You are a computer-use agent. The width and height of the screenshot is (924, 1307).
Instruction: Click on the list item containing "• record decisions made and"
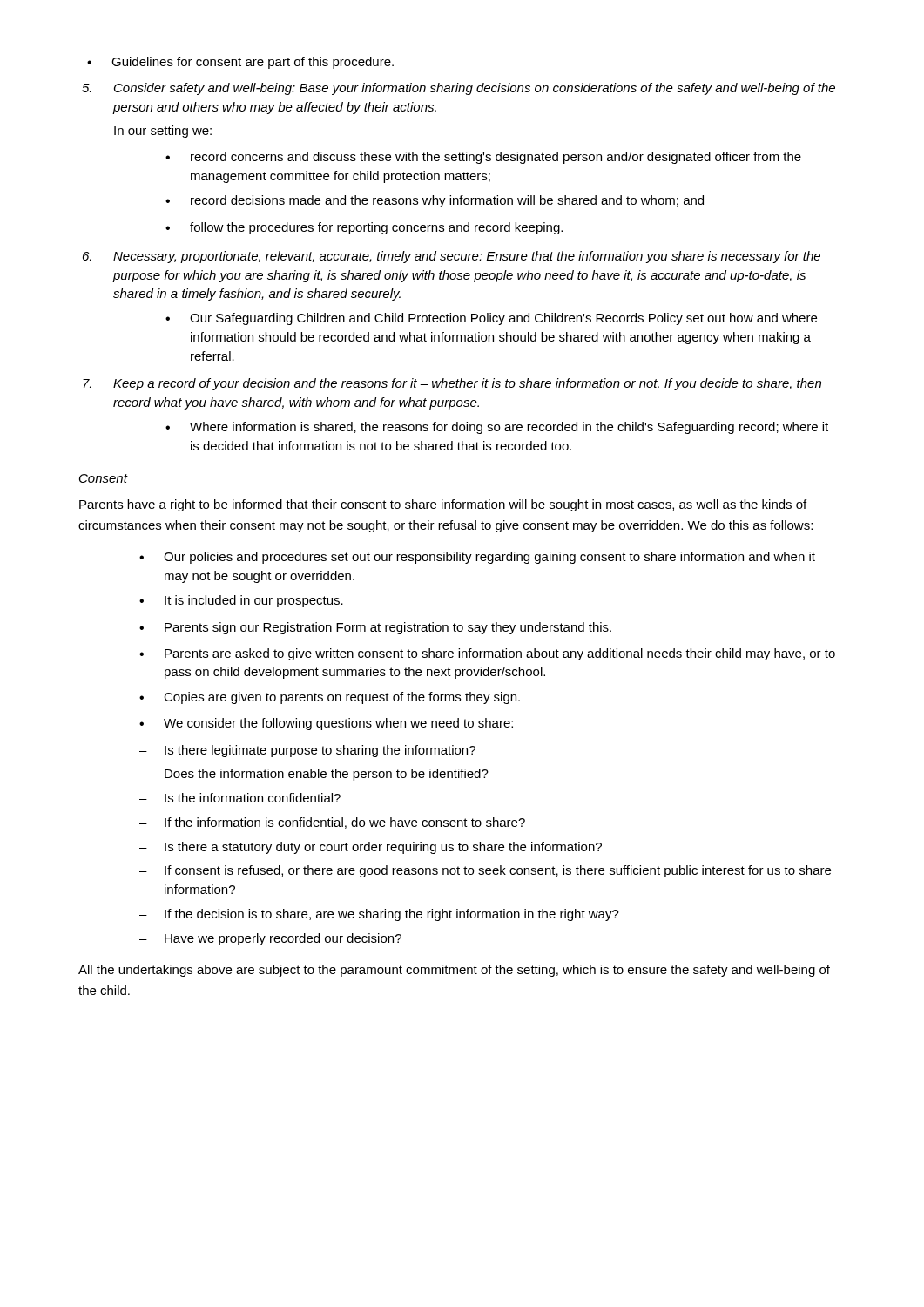[497, 201]
